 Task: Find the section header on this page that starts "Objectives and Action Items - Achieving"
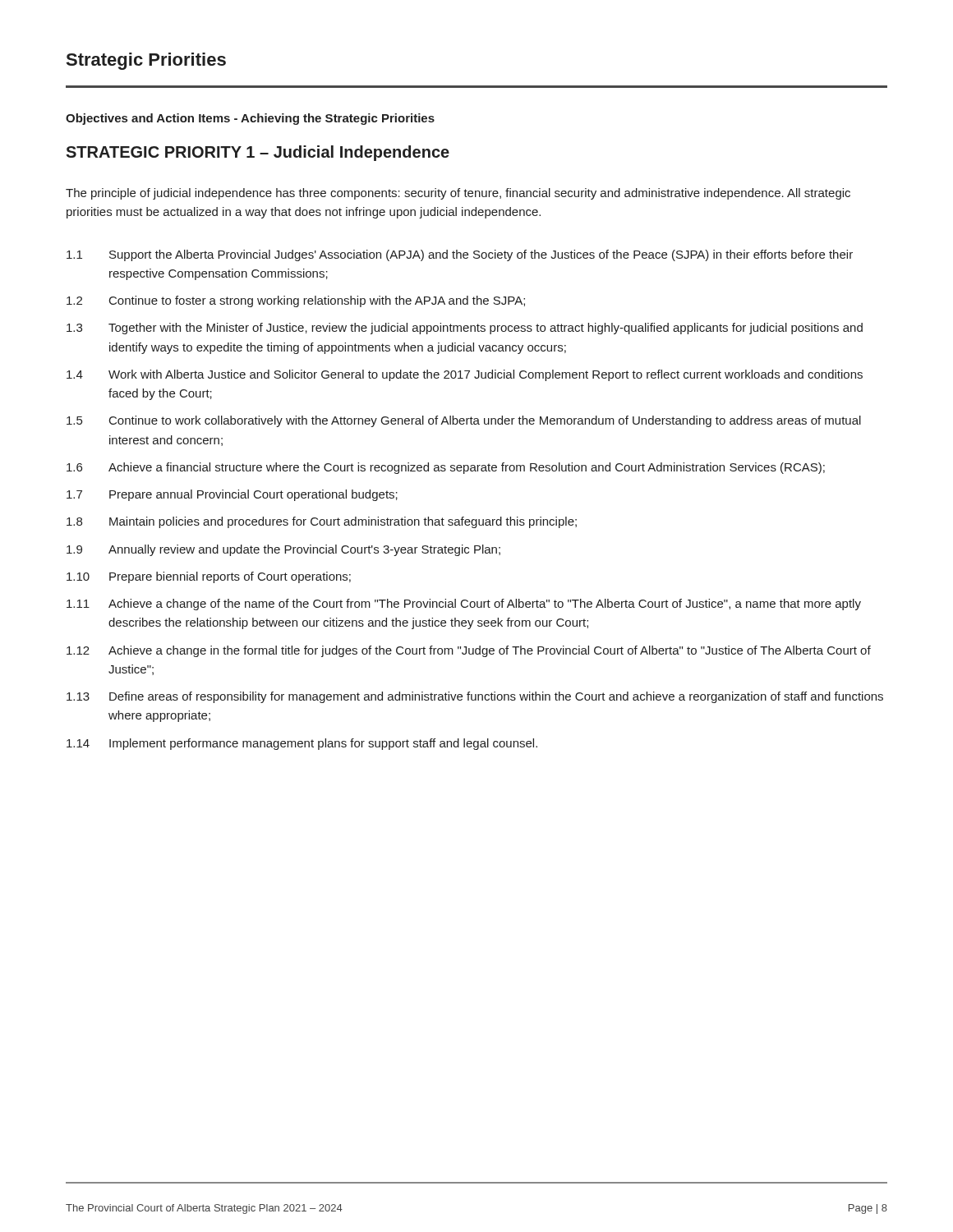(x=250, y=118)
